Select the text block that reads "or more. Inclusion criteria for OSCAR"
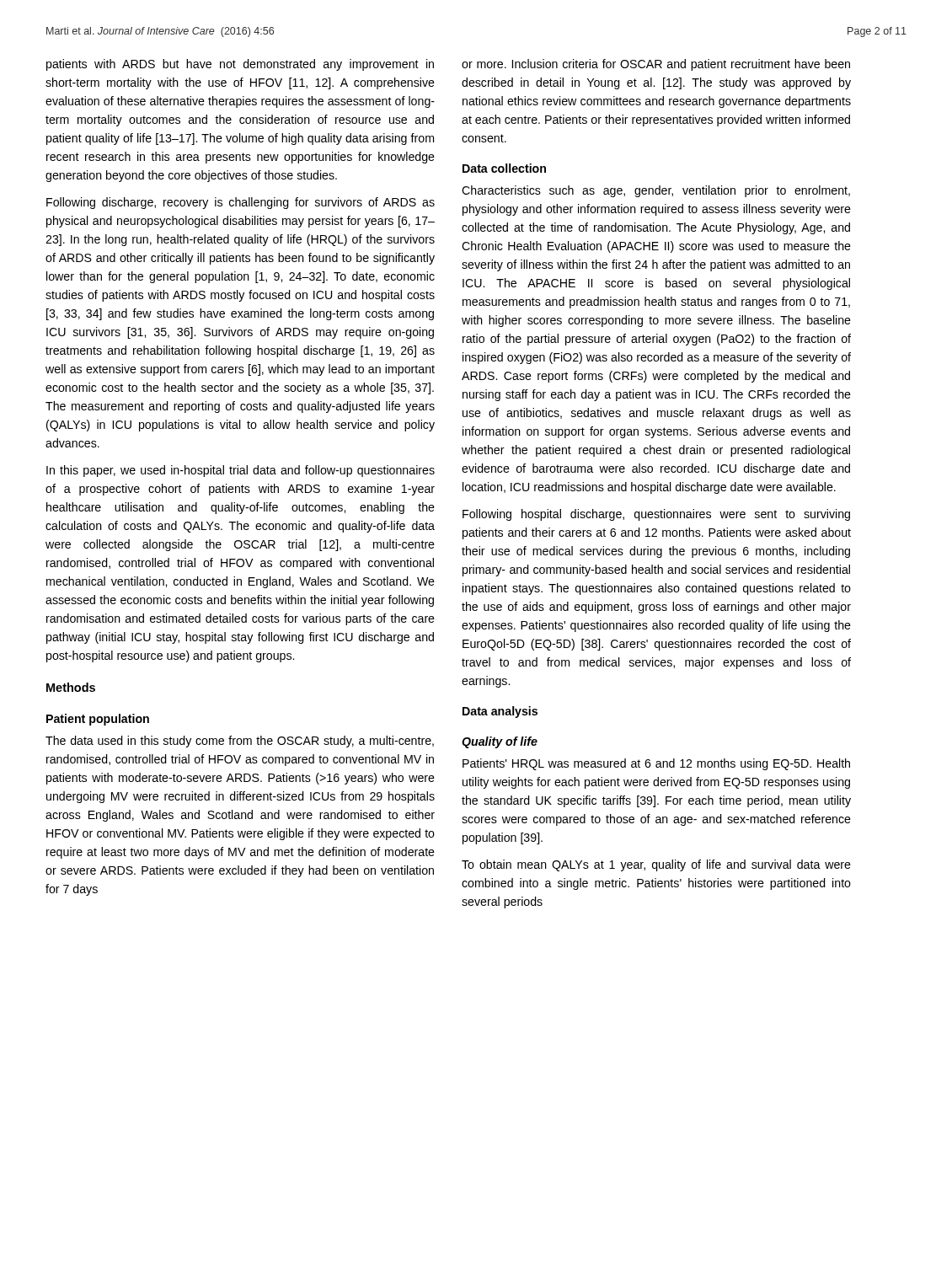Viewport: 952px width, 1264px height. coord(656,101)
